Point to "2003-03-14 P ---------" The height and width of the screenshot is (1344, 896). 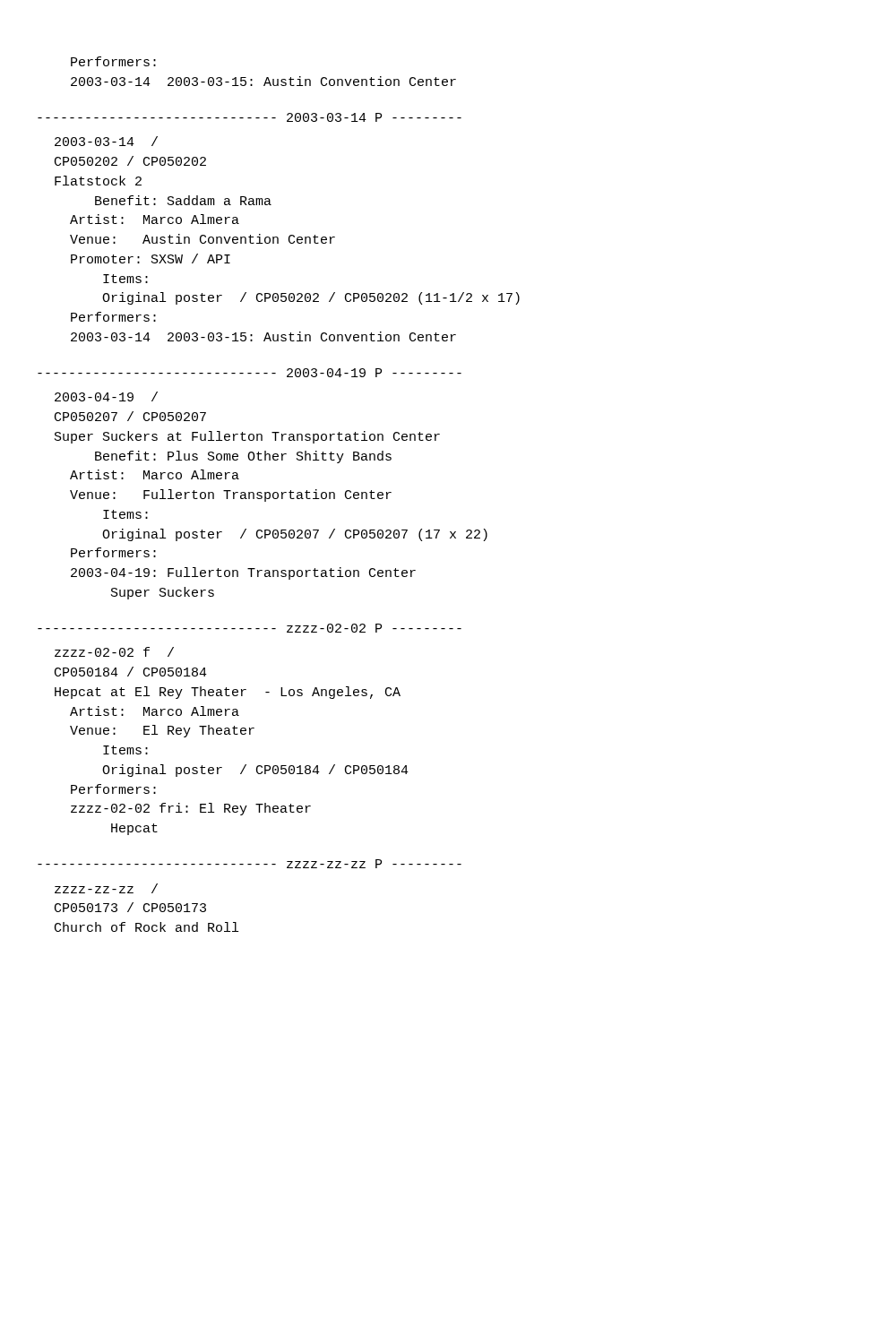(250, 118)
